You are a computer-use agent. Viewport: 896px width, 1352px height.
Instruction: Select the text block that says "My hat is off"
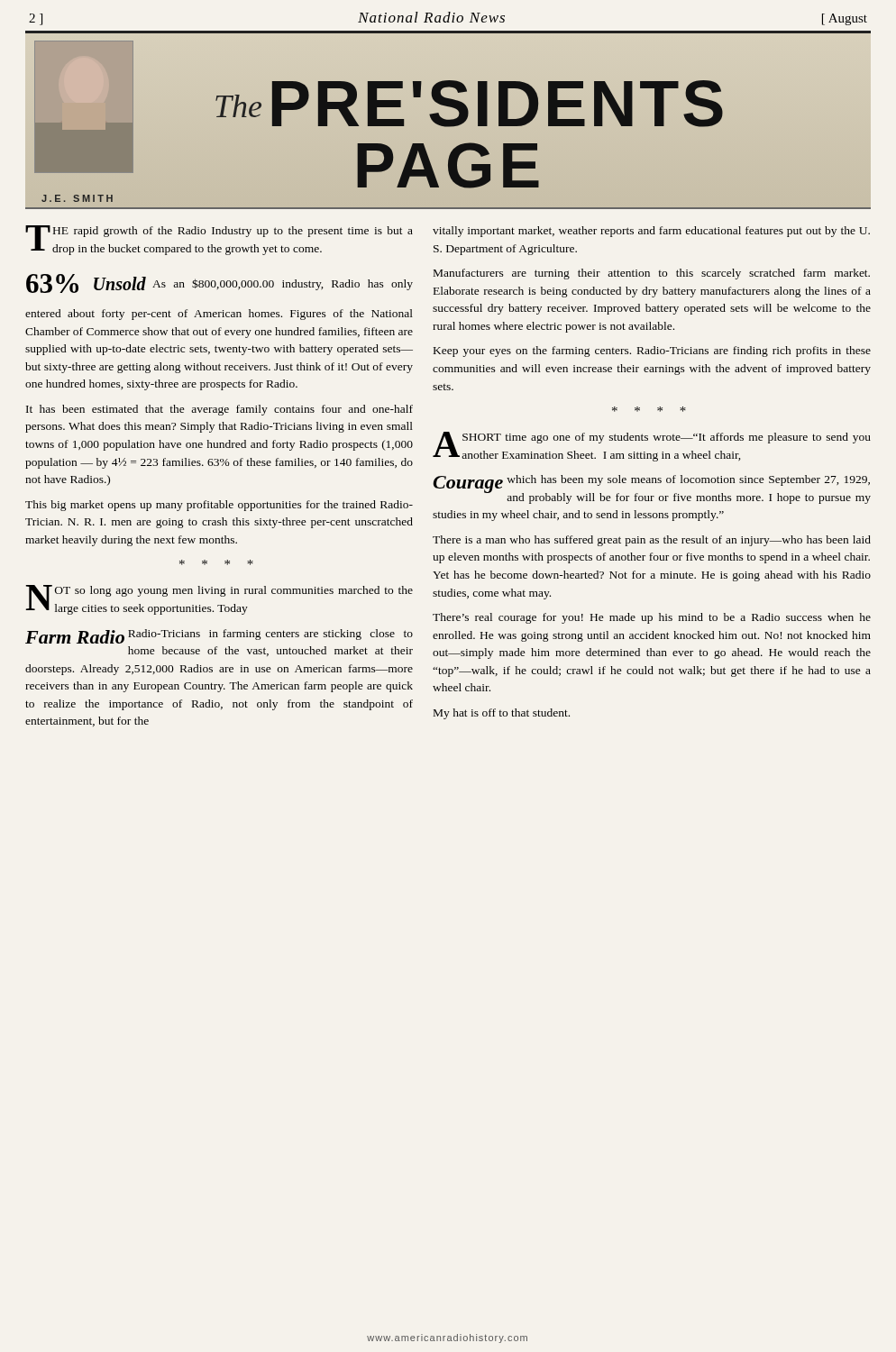(502, 713)
